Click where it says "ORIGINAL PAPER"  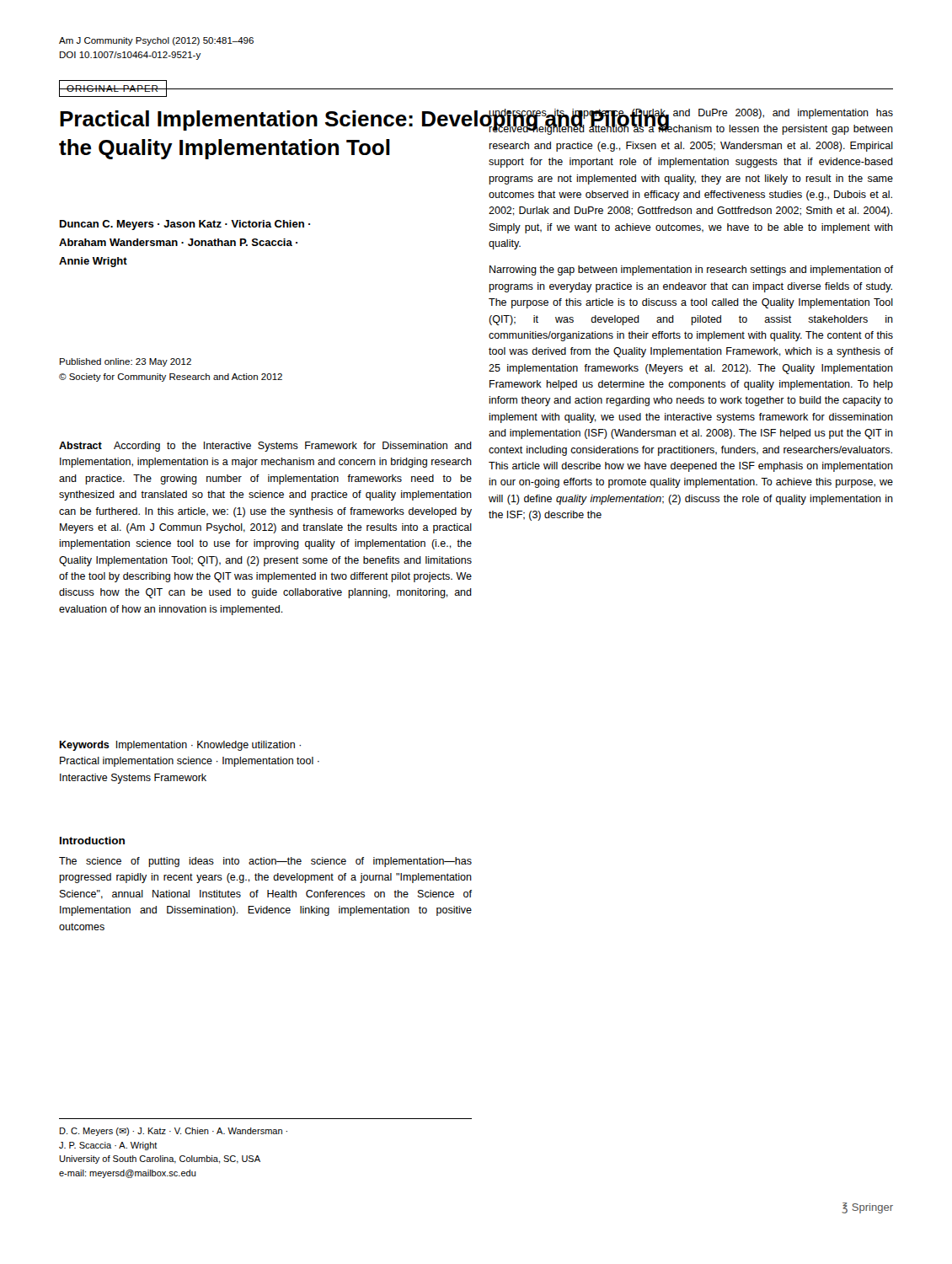[113, 88]
